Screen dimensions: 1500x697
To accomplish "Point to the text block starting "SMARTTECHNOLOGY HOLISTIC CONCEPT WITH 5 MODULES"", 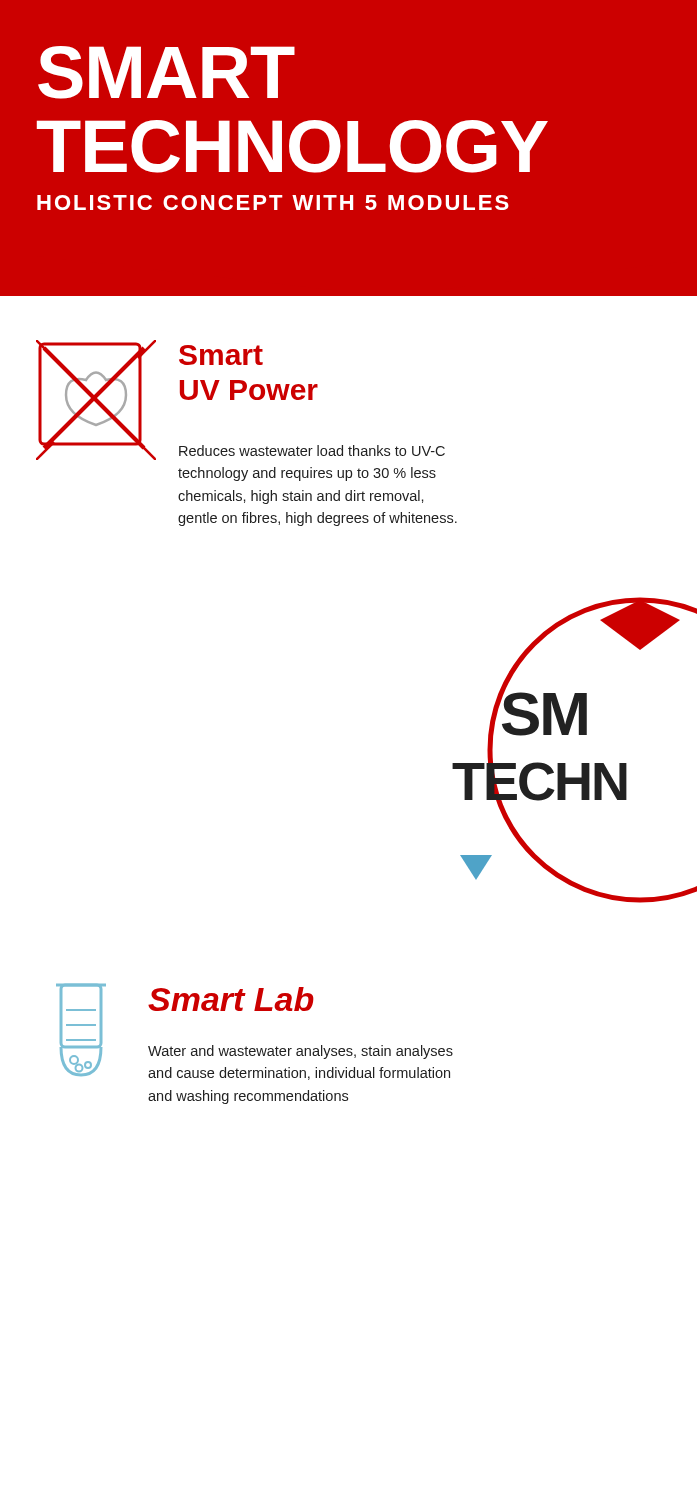I will coord(348,164).
